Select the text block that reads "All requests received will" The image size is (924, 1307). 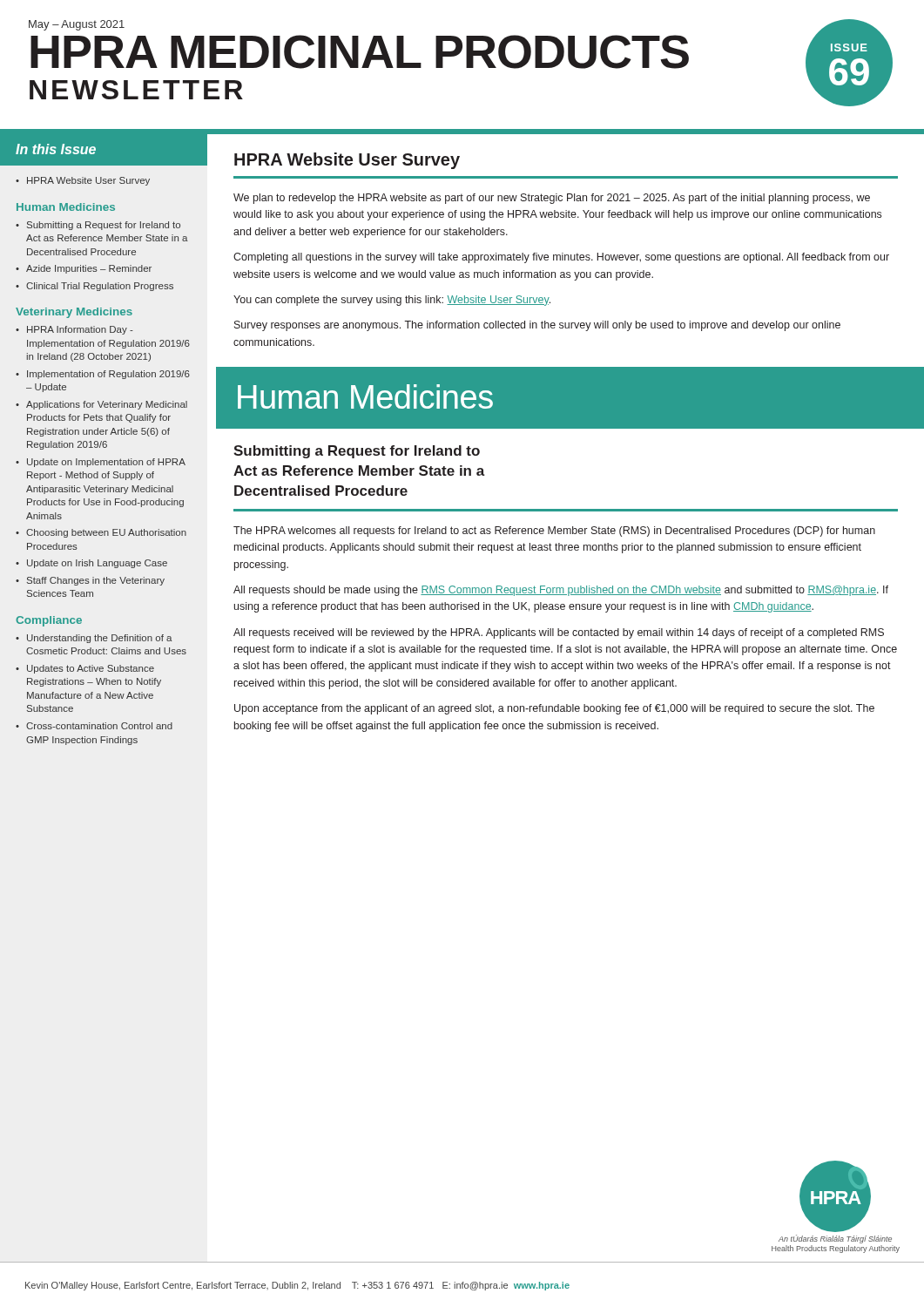click(x=565, y=658)
